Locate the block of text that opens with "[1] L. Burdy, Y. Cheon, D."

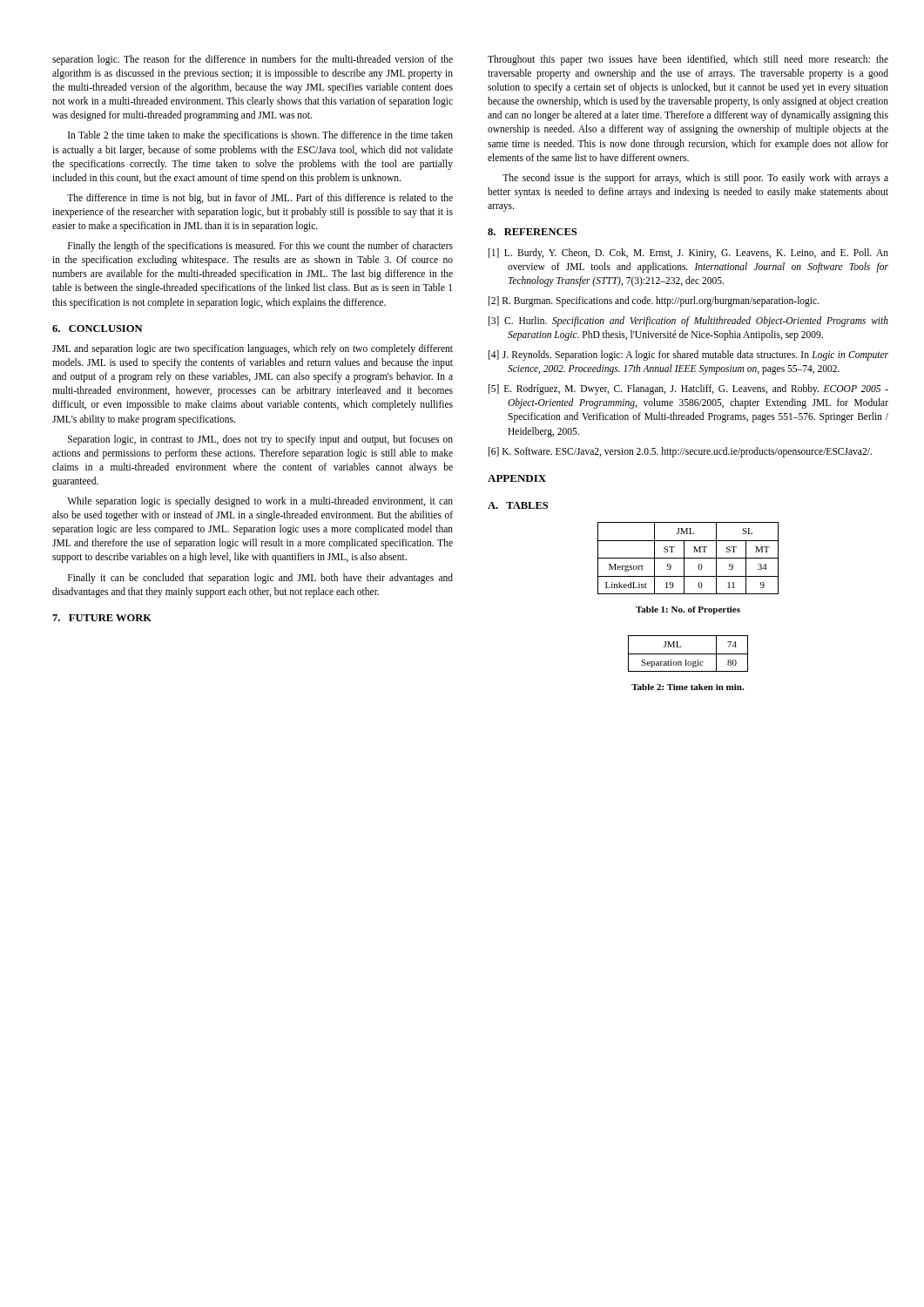(x=688, y=266)
